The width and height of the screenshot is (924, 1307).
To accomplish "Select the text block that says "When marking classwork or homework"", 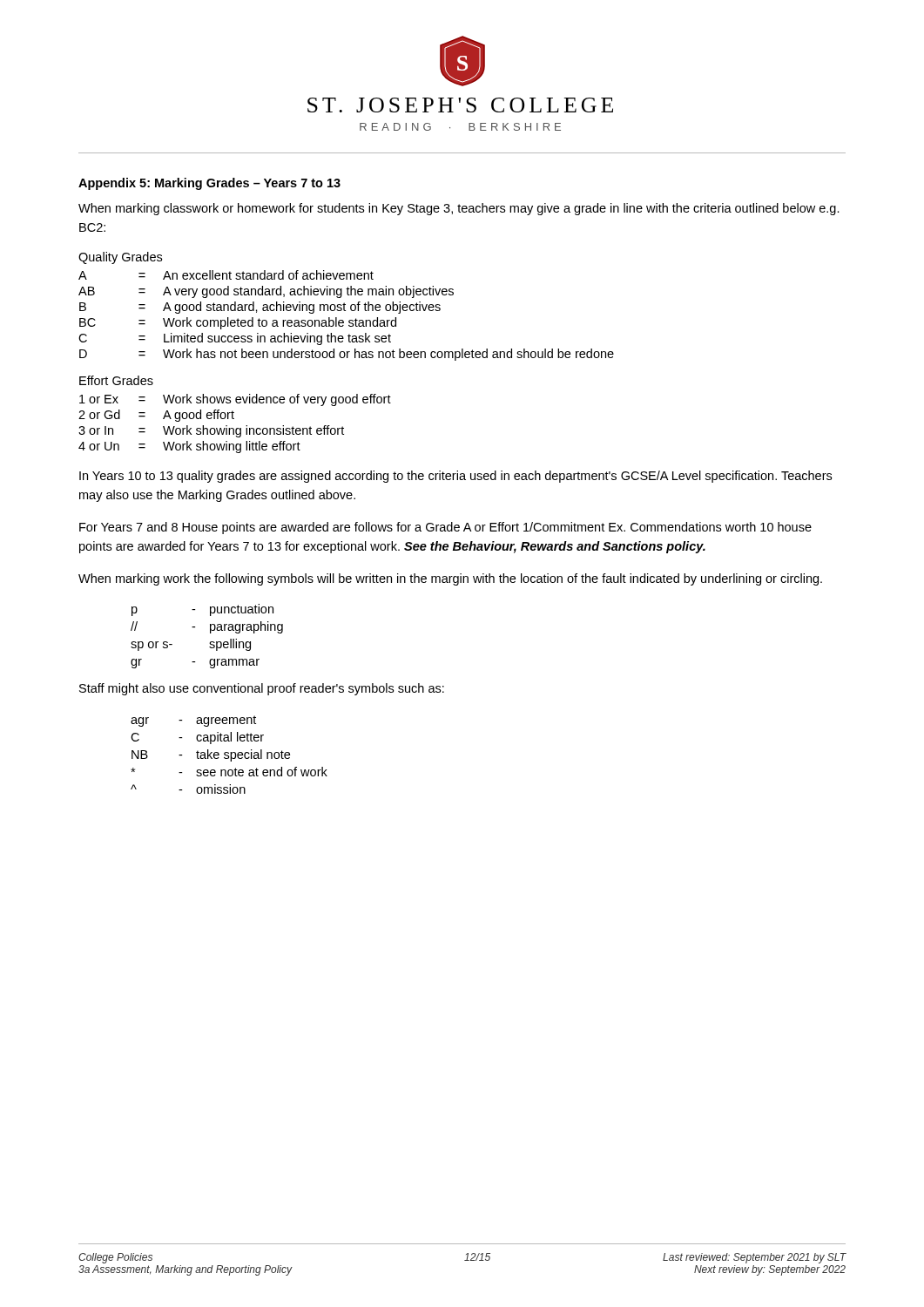I will point(459,218).
